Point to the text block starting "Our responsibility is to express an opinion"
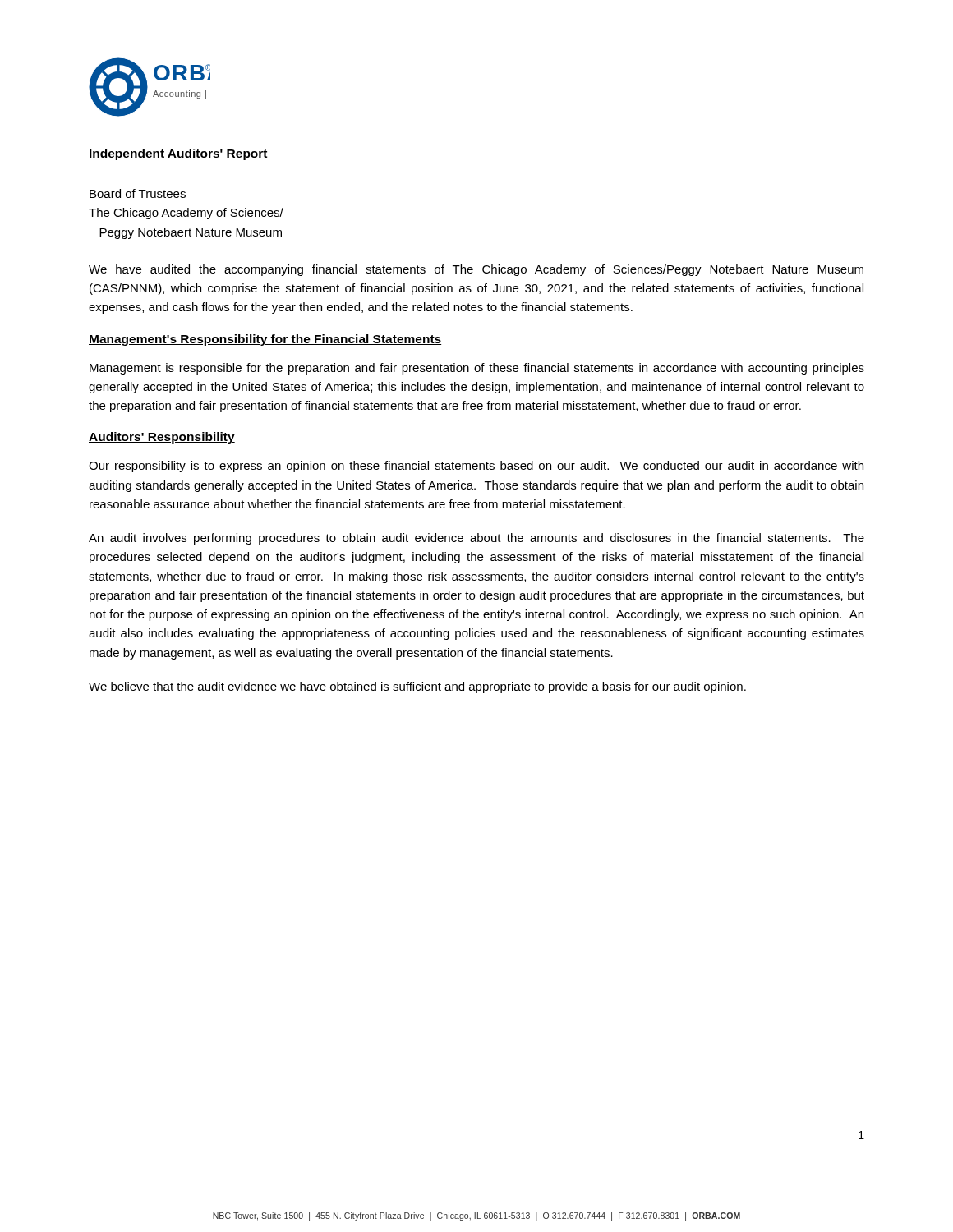This screenshot has width=953, height=1232. [x=476, y=485]
